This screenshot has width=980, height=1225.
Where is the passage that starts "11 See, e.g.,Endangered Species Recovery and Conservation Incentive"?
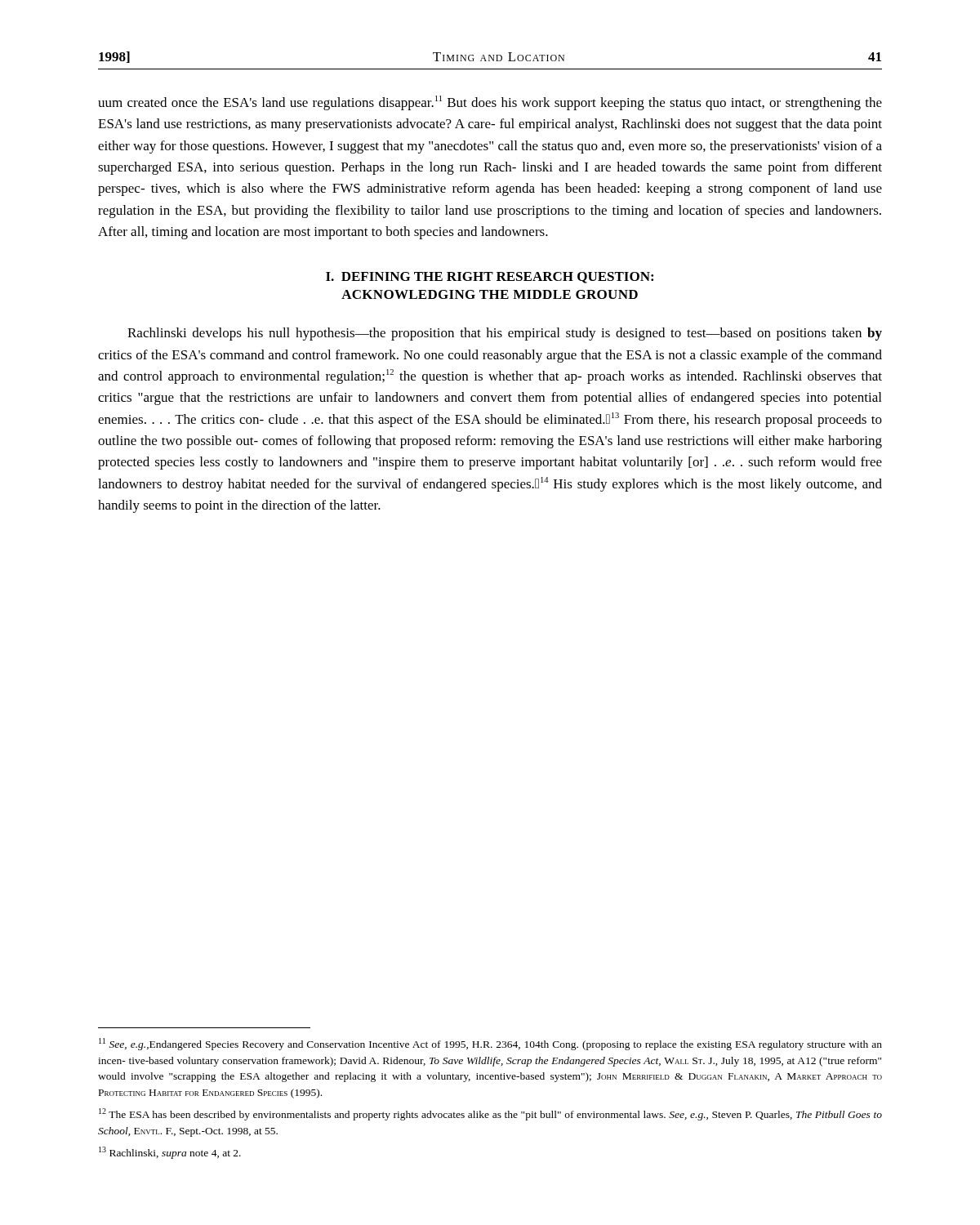point(490,1067)
